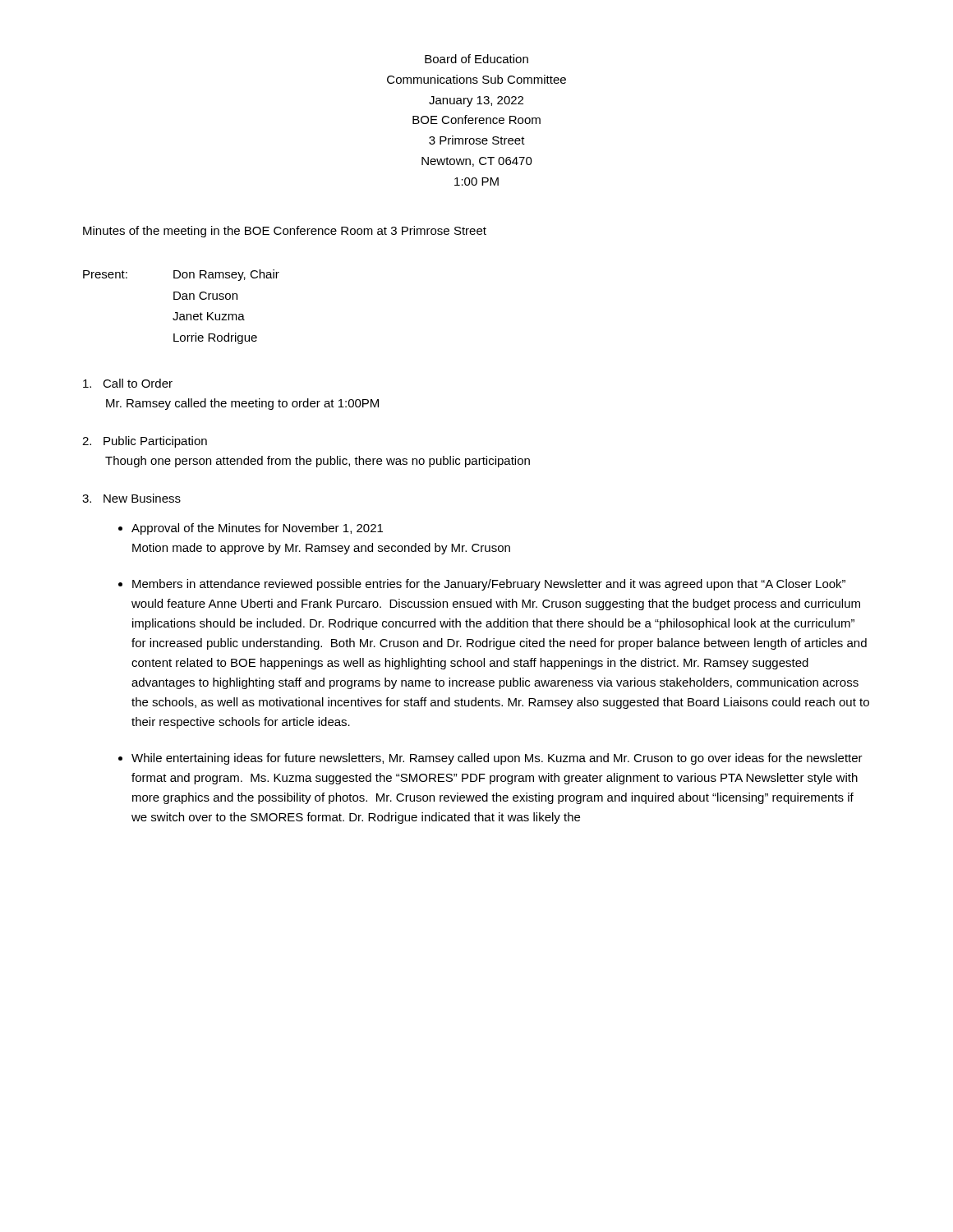Locate the element starting "While entertaining ideas for"
Viewport: 953px width, 1232px height.
tap(497, 787)
